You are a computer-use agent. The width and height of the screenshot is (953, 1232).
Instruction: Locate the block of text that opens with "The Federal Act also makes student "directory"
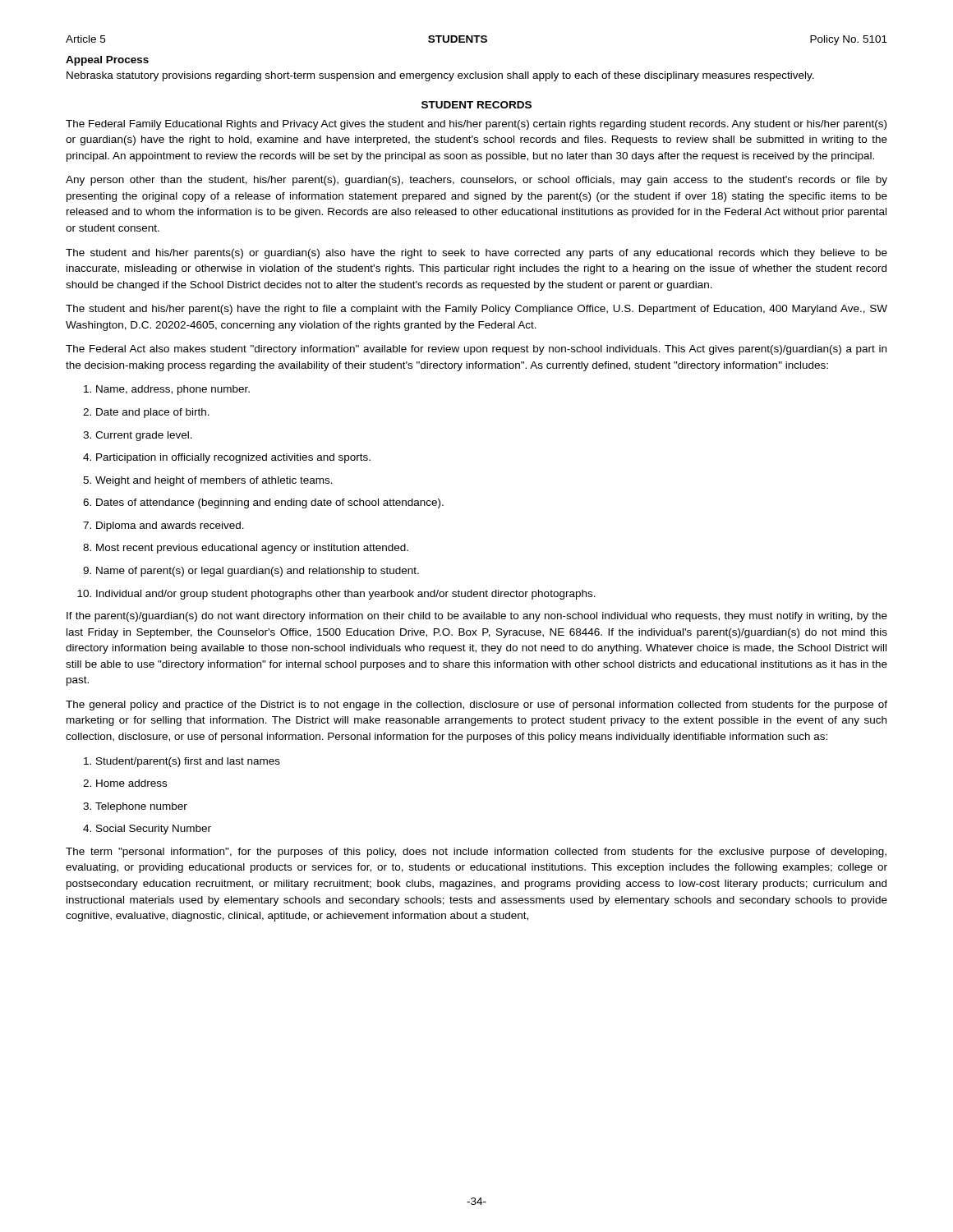coord(476,357)
